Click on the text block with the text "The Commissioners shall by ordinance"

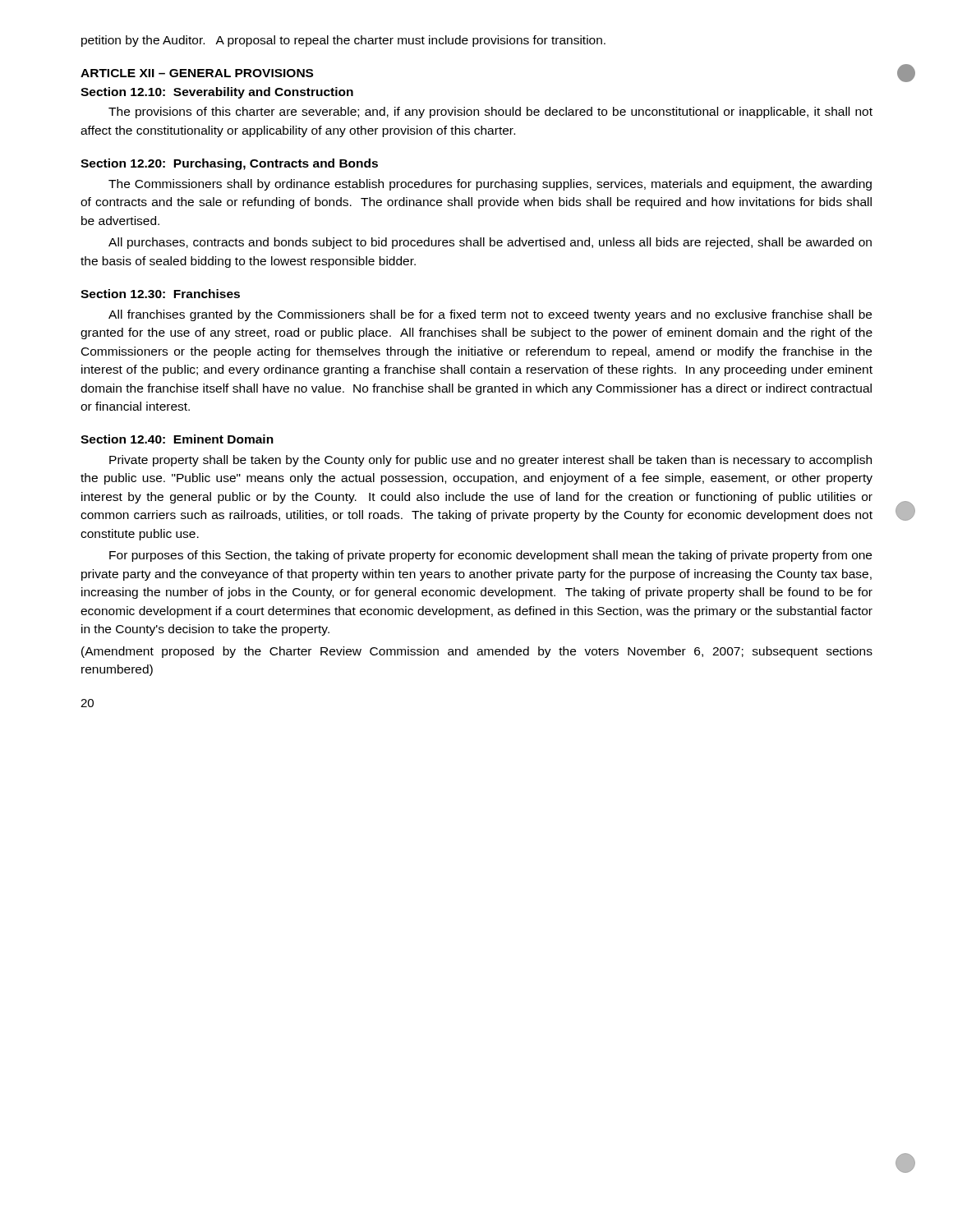tap(476, 202)
